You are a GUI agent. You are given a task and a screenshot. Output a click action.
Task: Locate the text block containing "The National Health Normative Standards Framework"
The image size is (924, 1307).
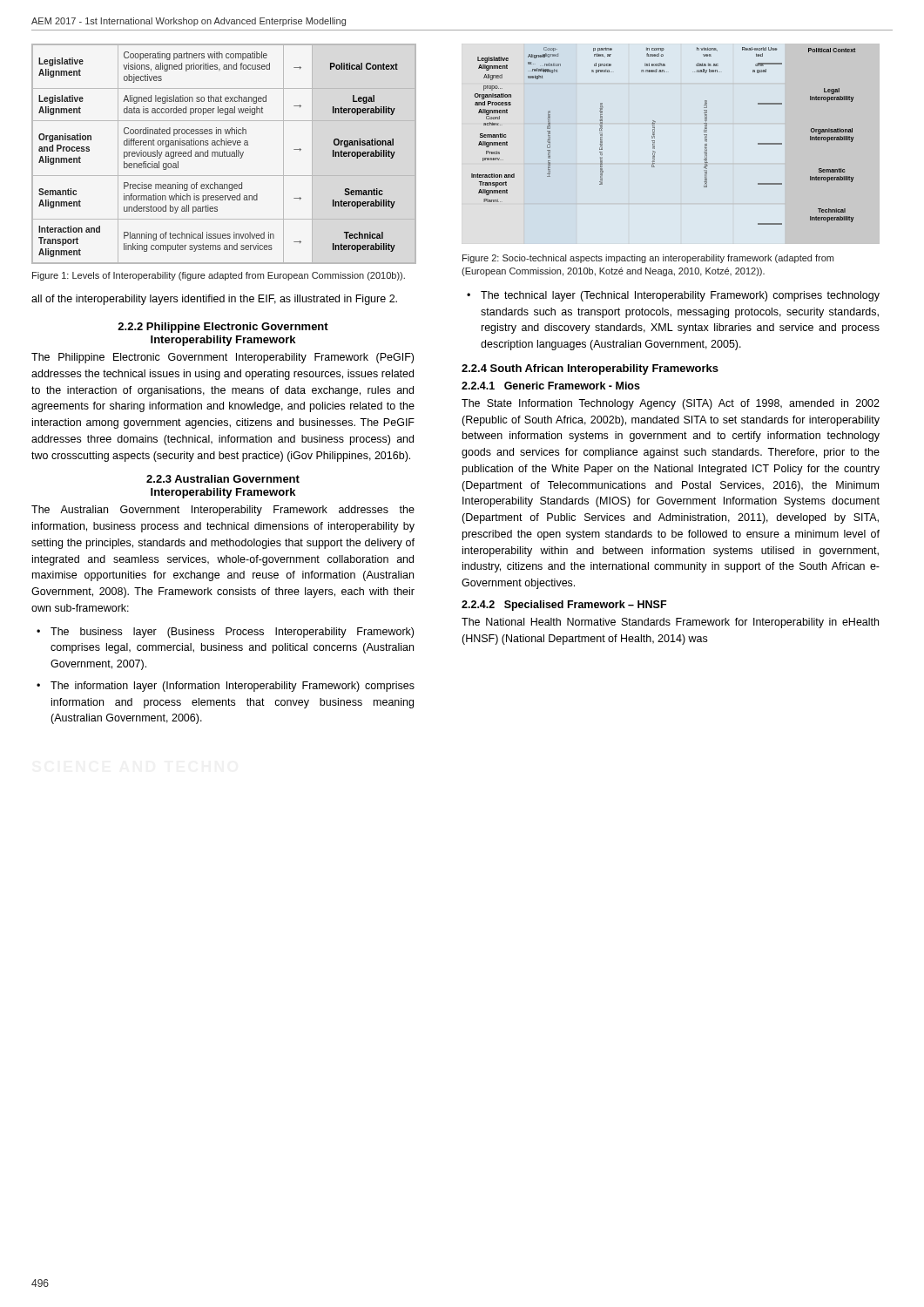tap(671, 630)
